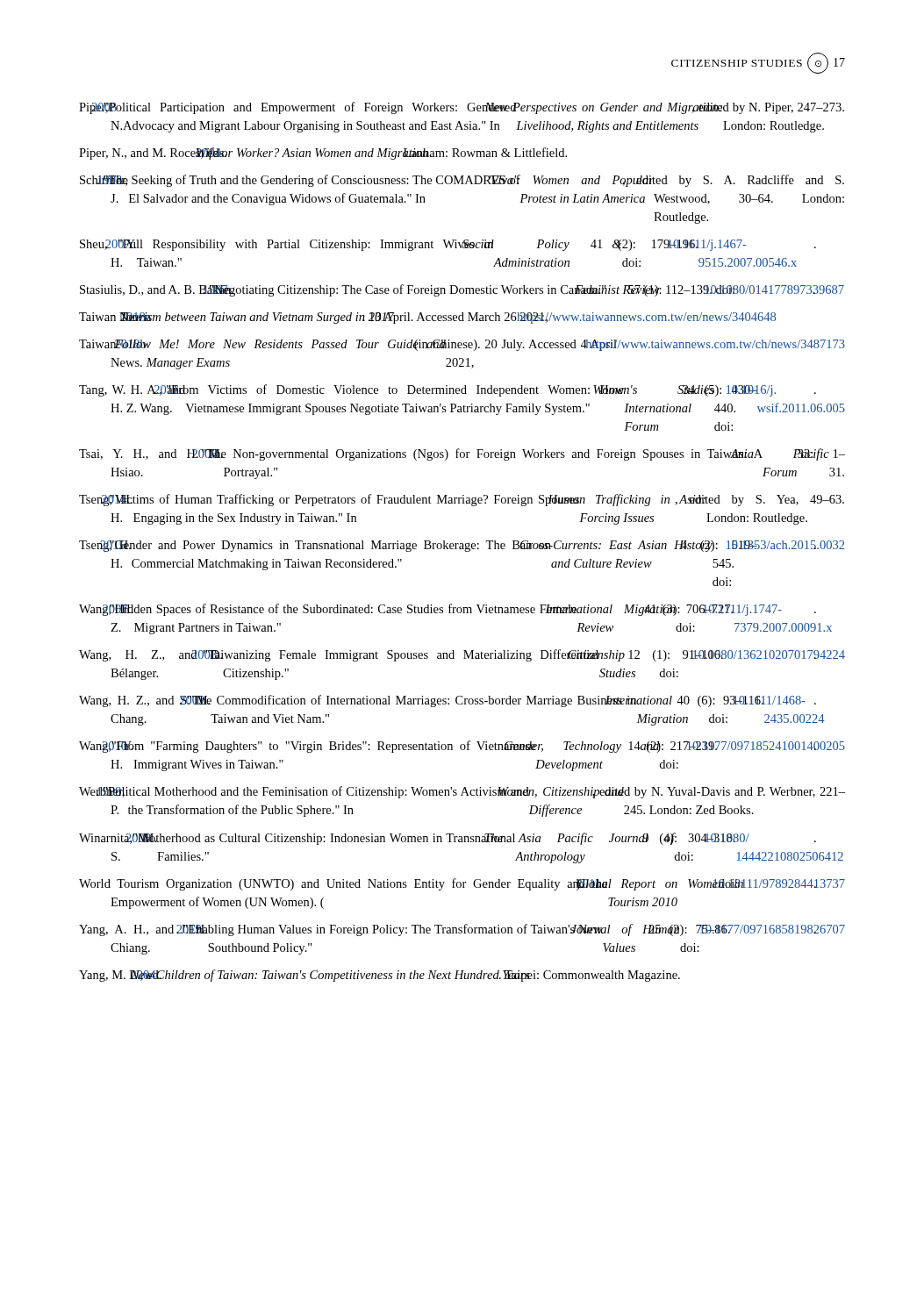The width and height of the screenshot is (924, 1316).
Task: Locate the list item containing "Werbner, P. 1999. "Political Motherhood and the"
Action: point(462,801)
